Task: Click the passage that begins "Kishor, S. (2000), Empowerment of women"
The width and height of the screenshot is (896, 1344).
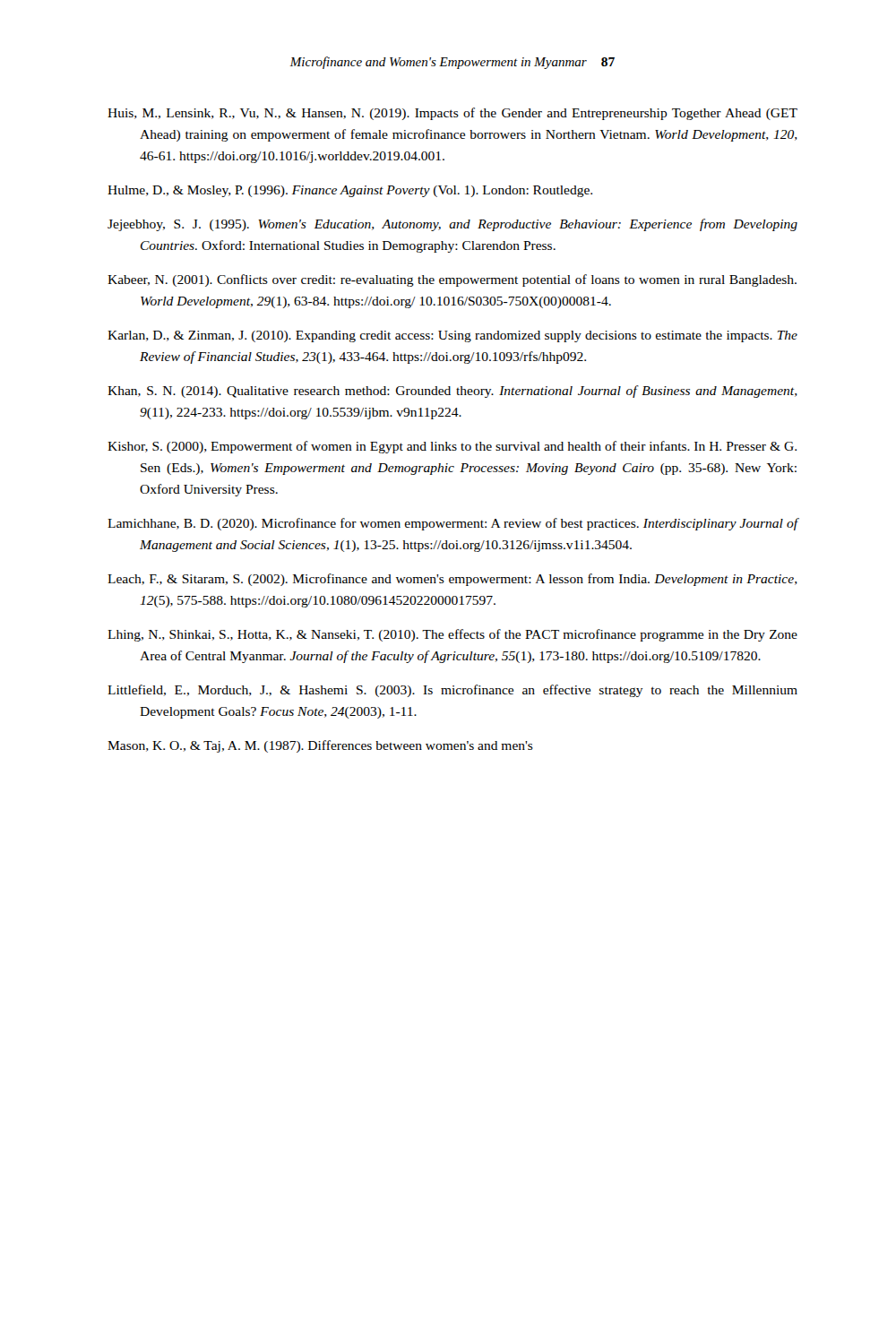Action: (x=452, y=467)
